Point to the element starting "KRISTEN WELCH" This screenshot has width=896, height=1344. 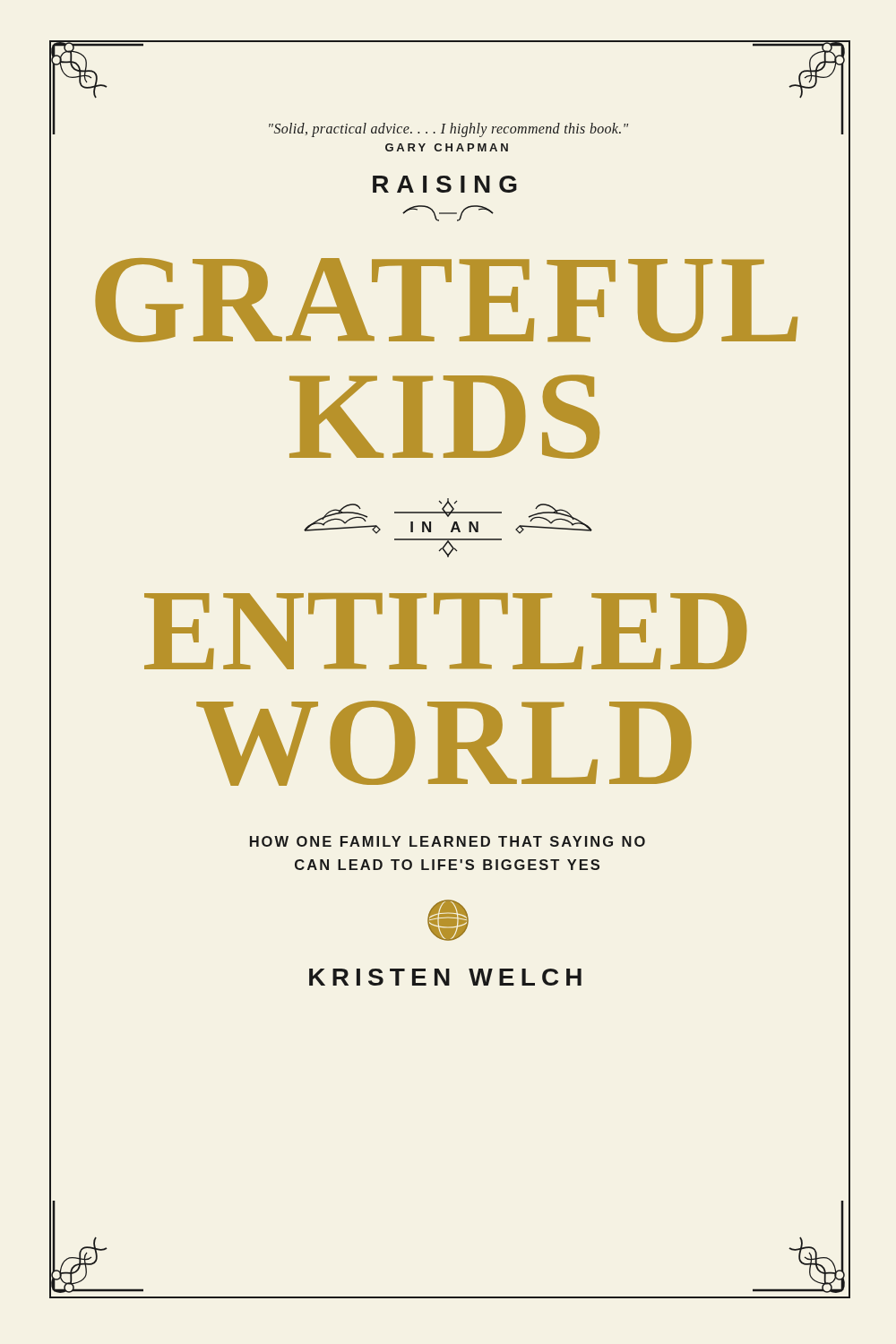[448, 977]
